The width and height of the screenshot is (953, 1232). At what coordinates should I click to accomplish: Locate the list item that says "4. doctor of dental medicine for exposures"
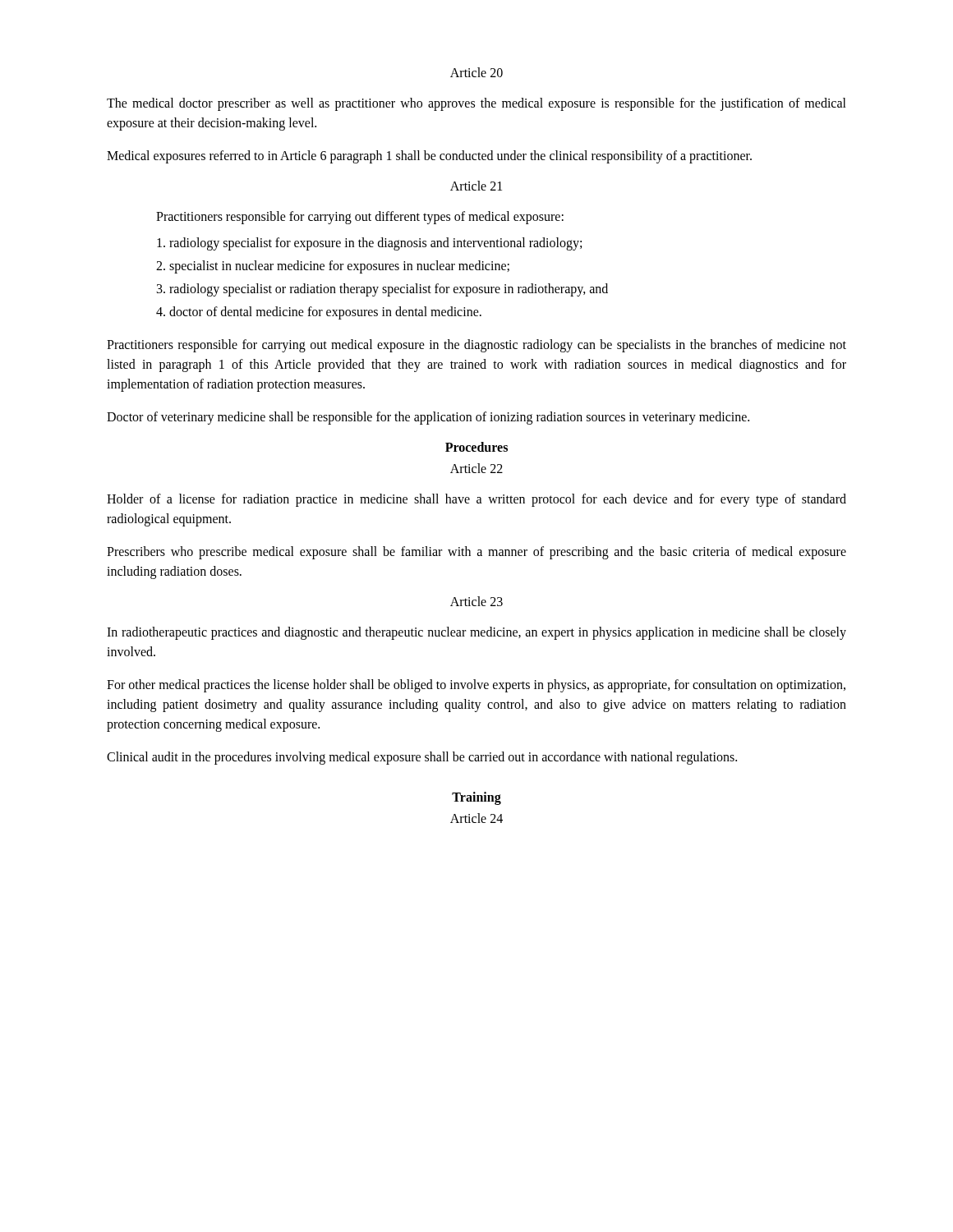click(x=319, y=312)
